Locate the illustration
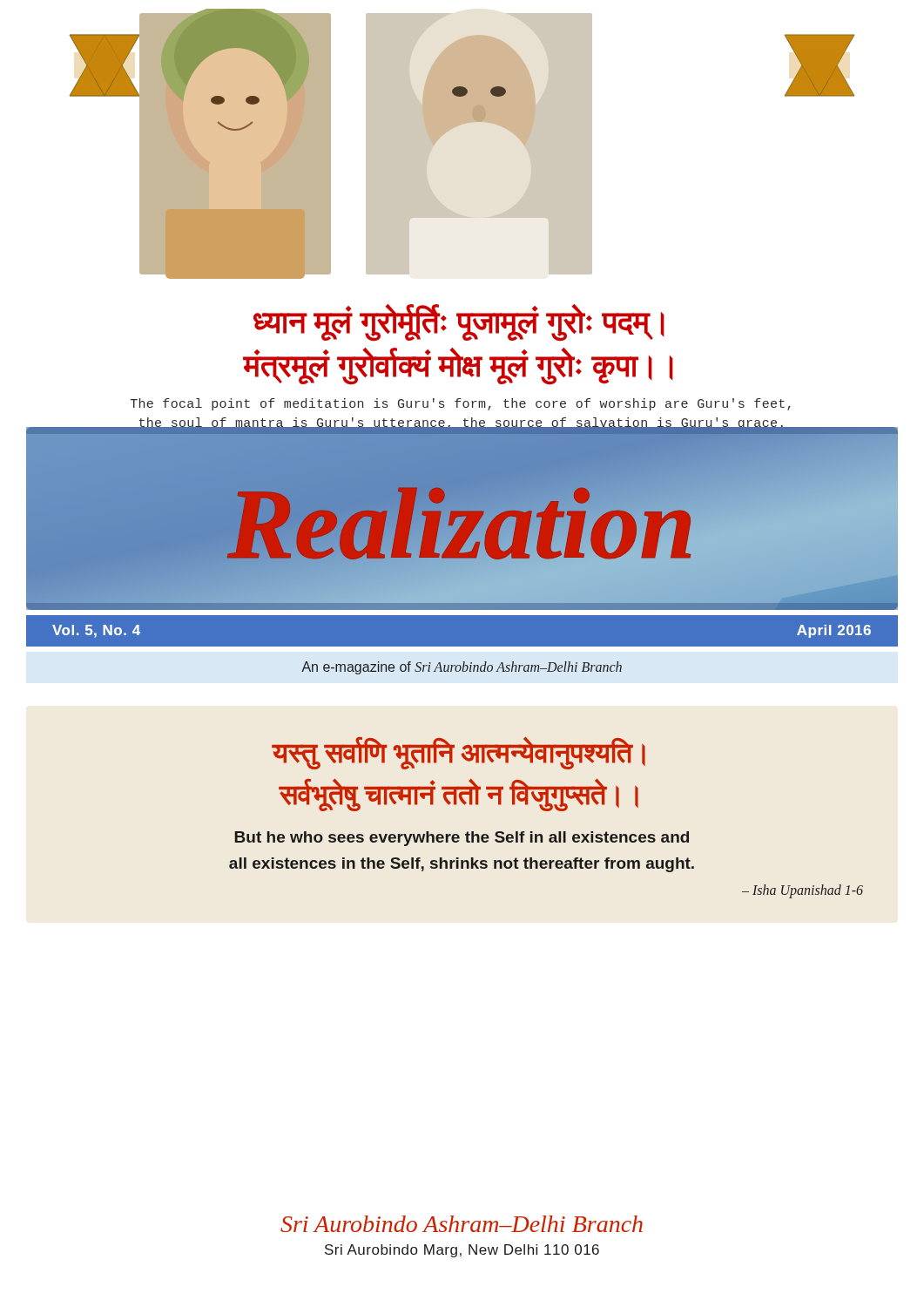This screenshot has width=924, height=1307. [462, 518]
